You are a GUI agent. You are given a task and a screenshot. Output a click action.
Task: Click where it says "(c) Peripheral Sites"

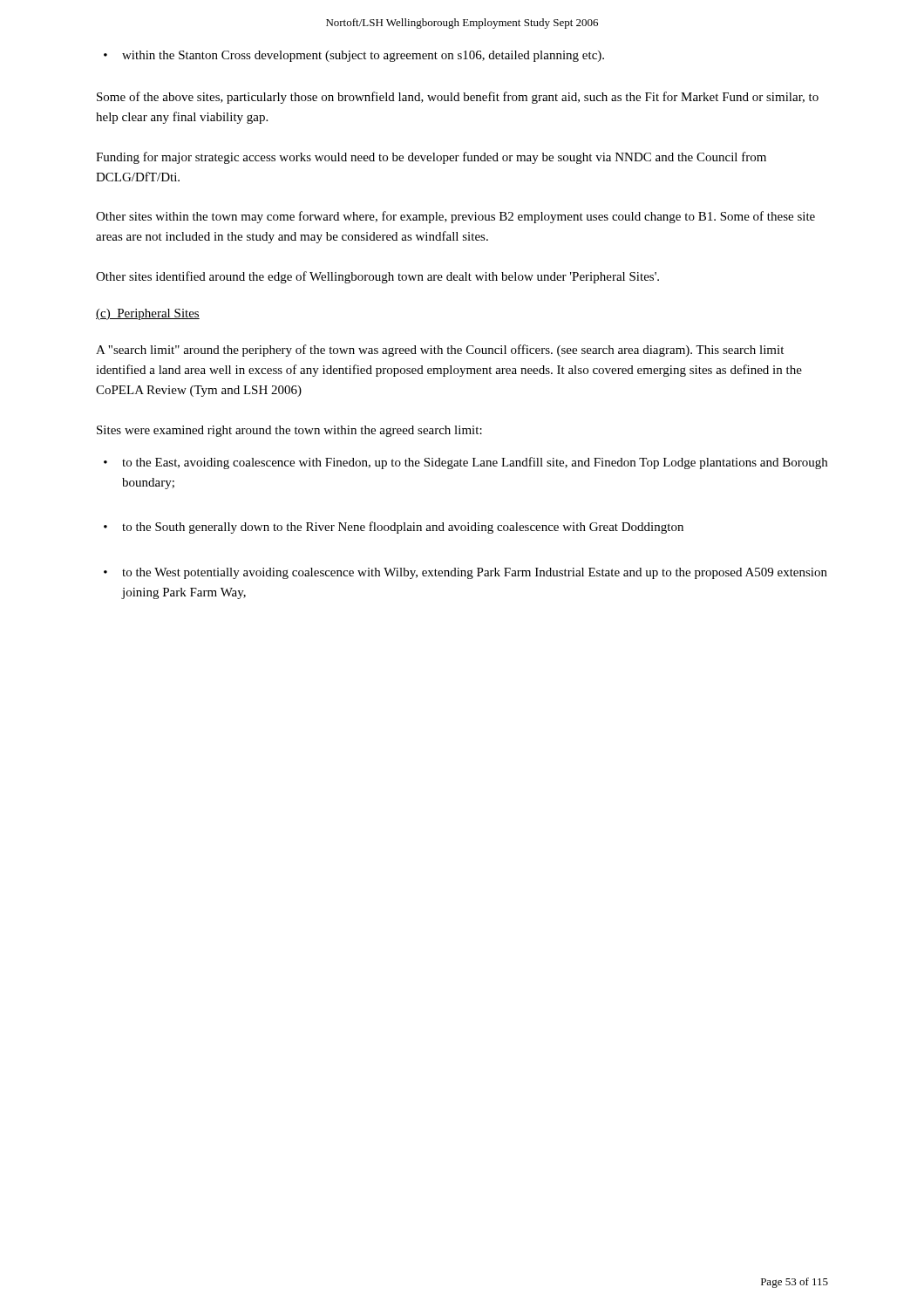pyautogui.click(x=148, y=313)
